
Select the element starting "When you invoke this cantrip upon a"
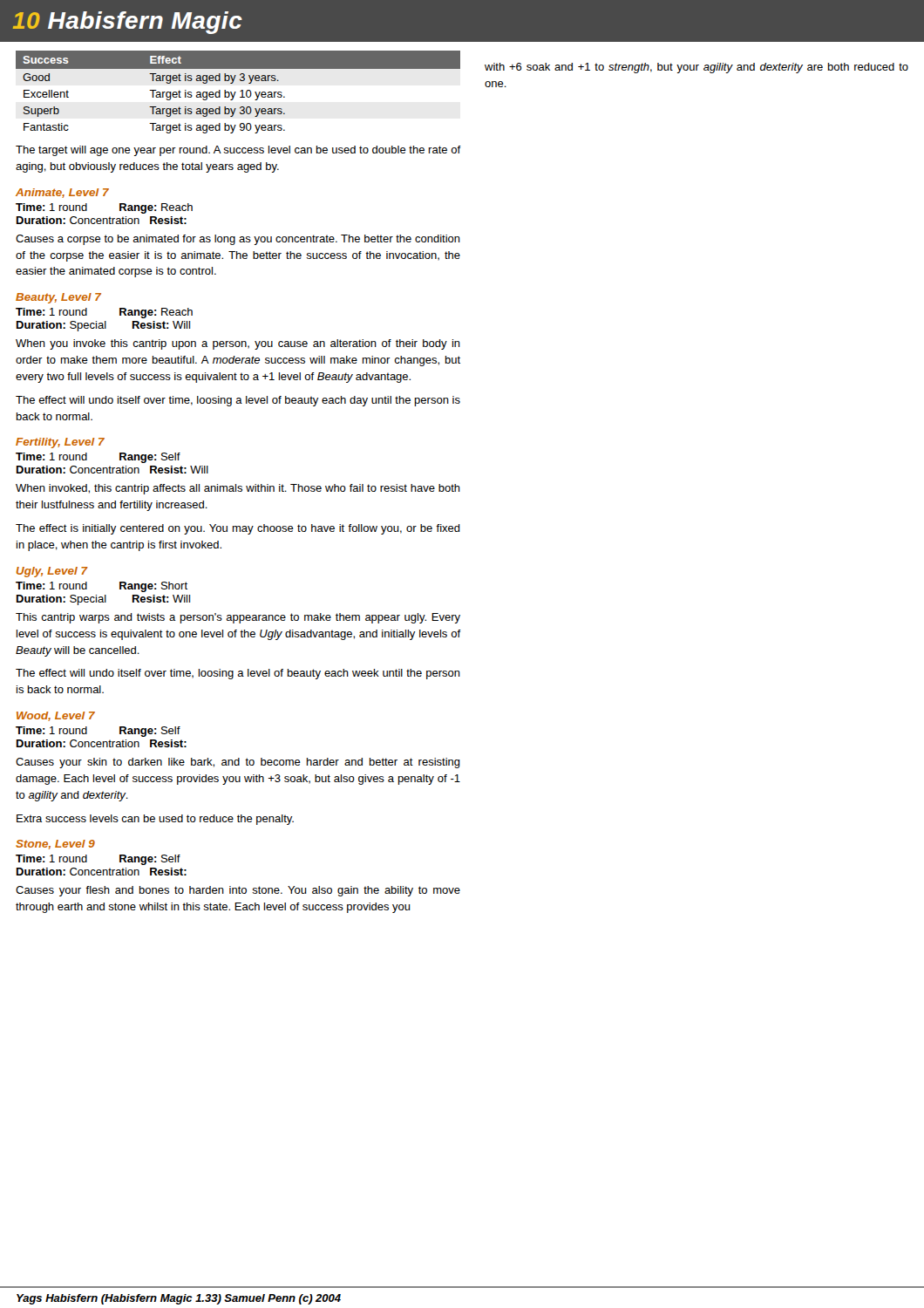click(238, 361)
